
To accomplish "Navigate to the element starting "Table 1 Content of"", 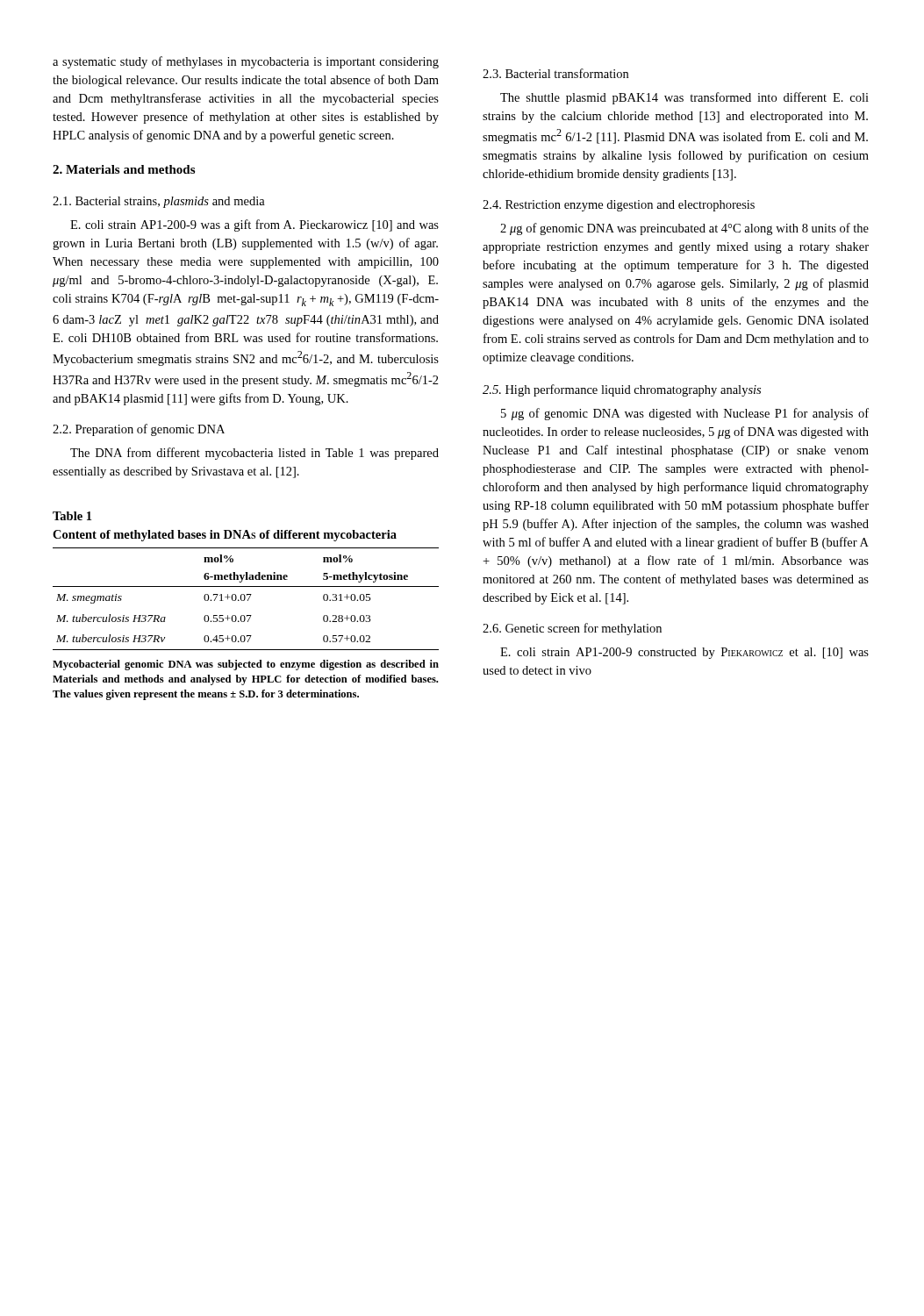I will point(246,526).
